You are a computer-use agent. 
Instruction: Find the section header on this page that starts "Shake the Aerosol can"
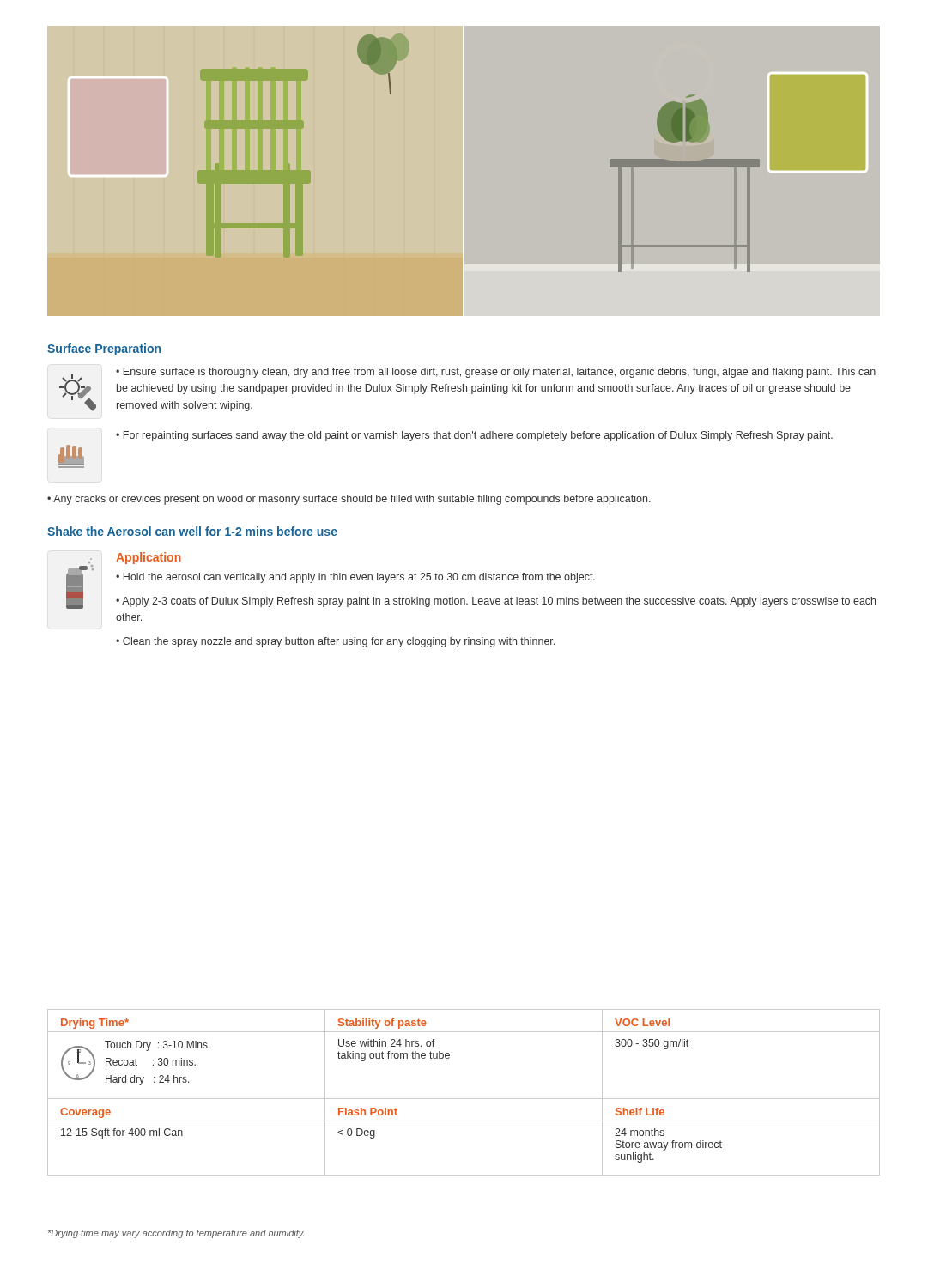coord(192,532)
